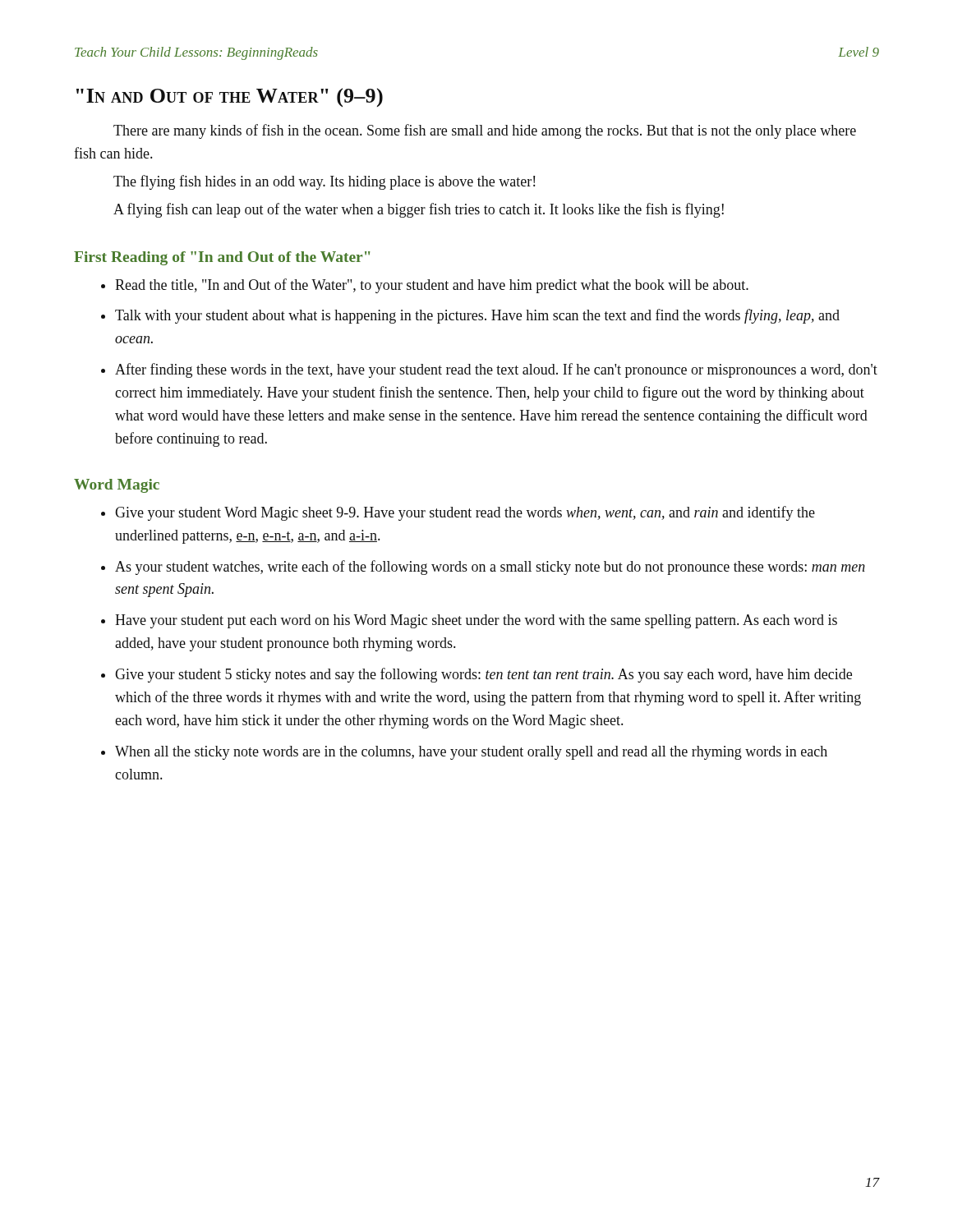Select the block starting "As your student watches, write each of"

click(490, 578)
